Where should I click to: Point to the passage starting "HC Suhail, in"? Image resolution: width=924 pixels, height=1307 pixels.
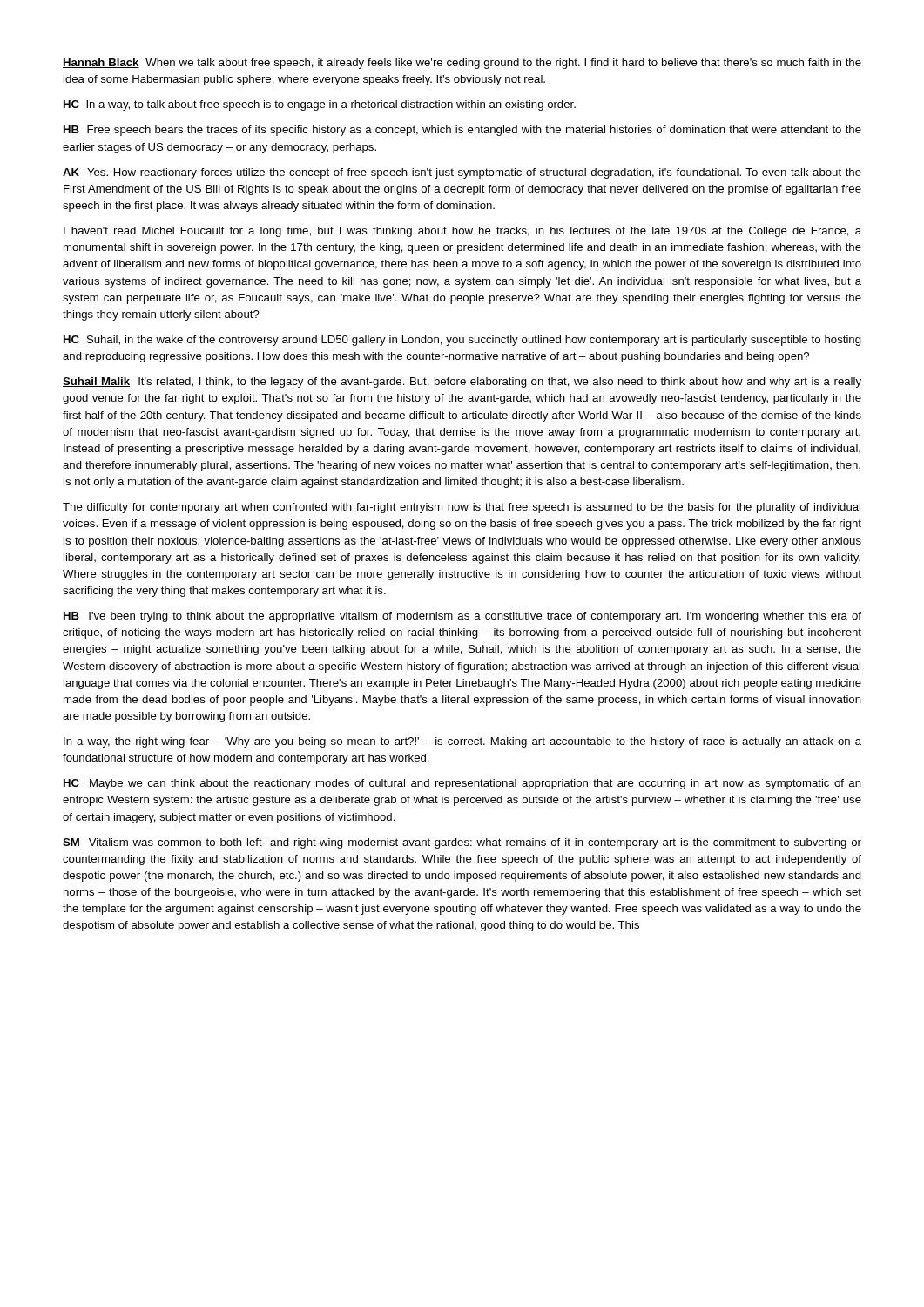click(x=462, y=348)
